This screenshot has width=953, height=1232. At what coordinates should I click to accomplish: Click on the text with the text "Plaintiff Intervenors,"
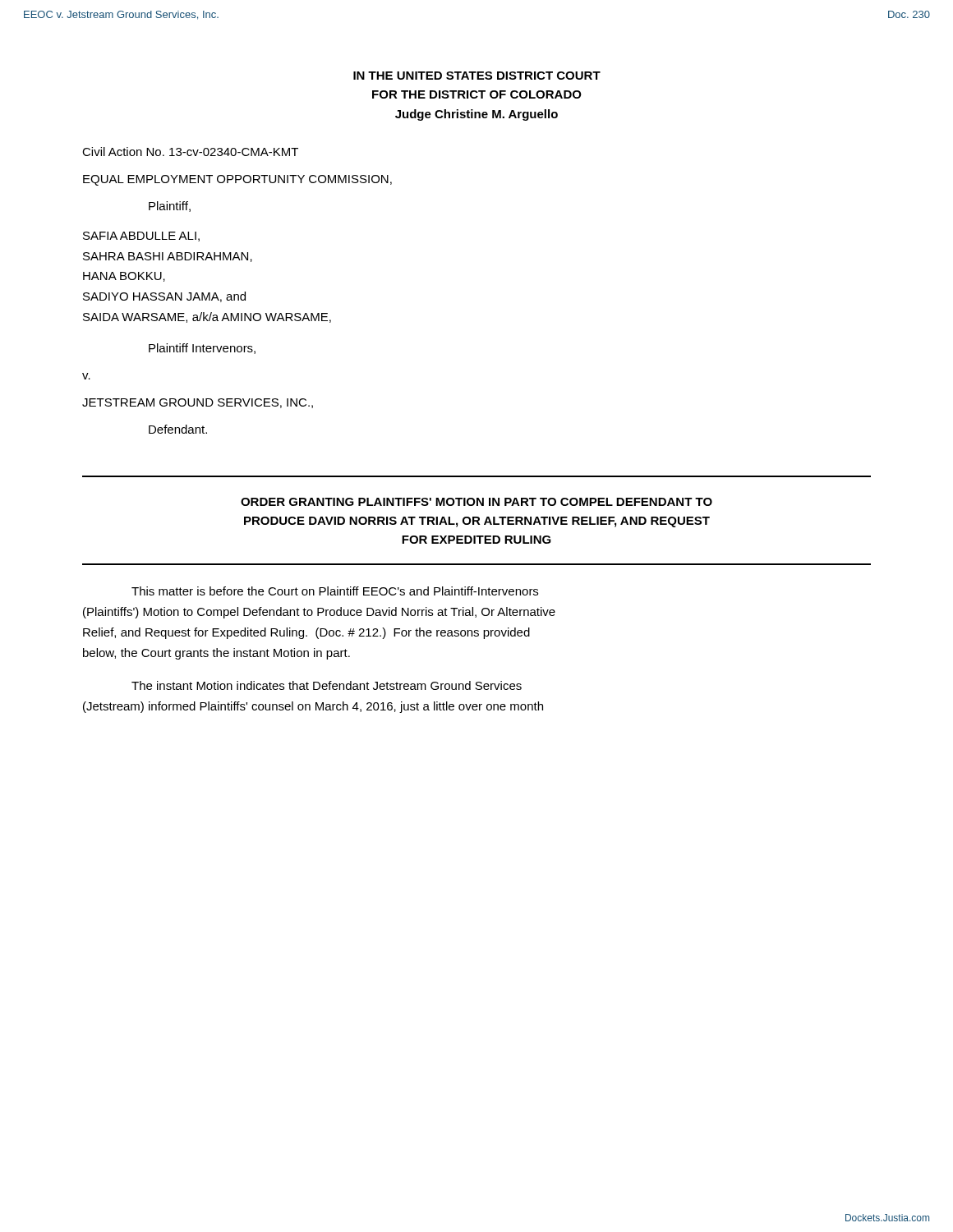[x=202, y=347]
